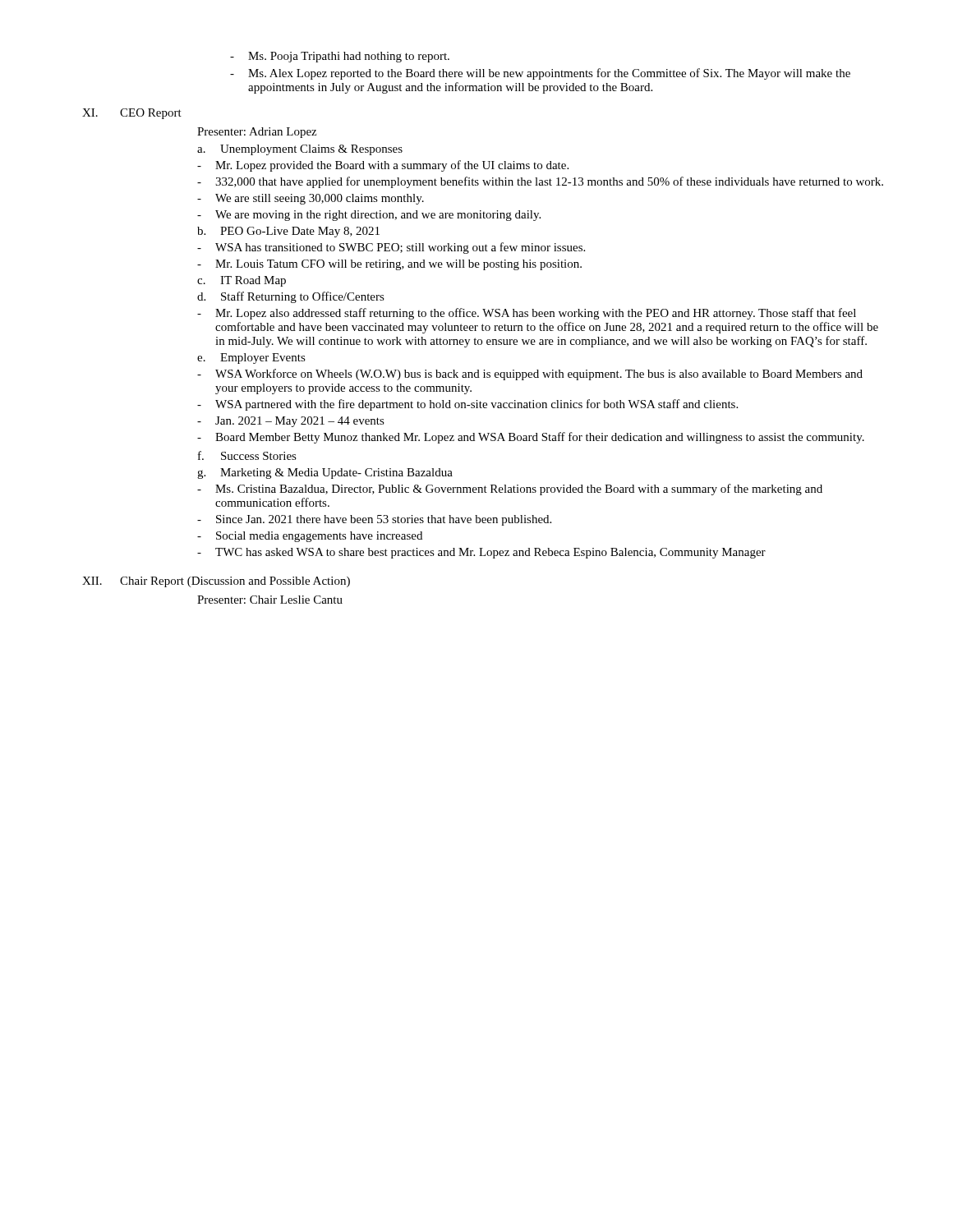Navigate to the region starting "- 332,000 that"
The image size is (953, 1232).
point(542,182)
